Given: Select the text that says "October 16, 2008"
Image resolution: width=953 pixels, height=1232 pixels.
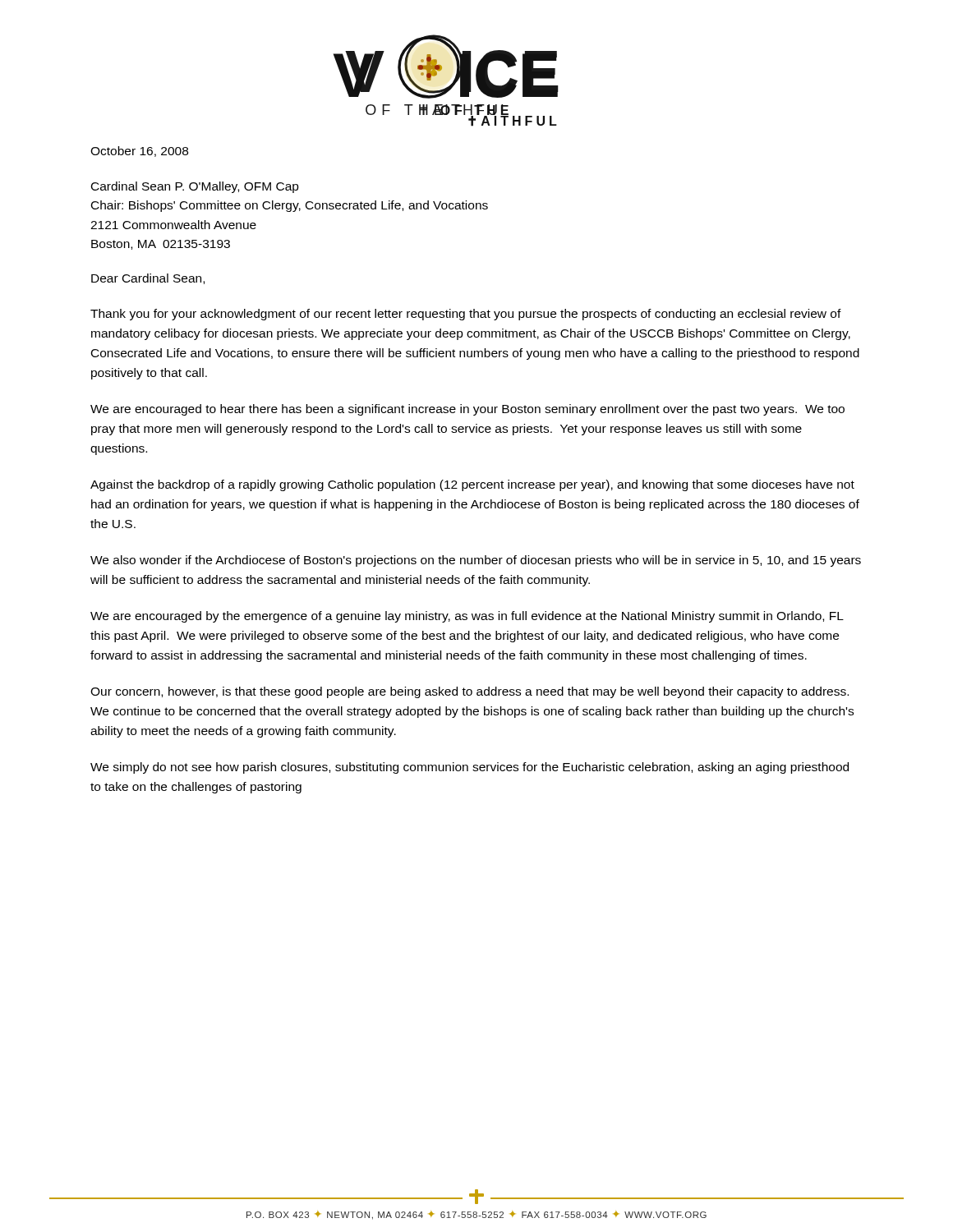Looking at the screenshot, I should (x=140, y=151).
